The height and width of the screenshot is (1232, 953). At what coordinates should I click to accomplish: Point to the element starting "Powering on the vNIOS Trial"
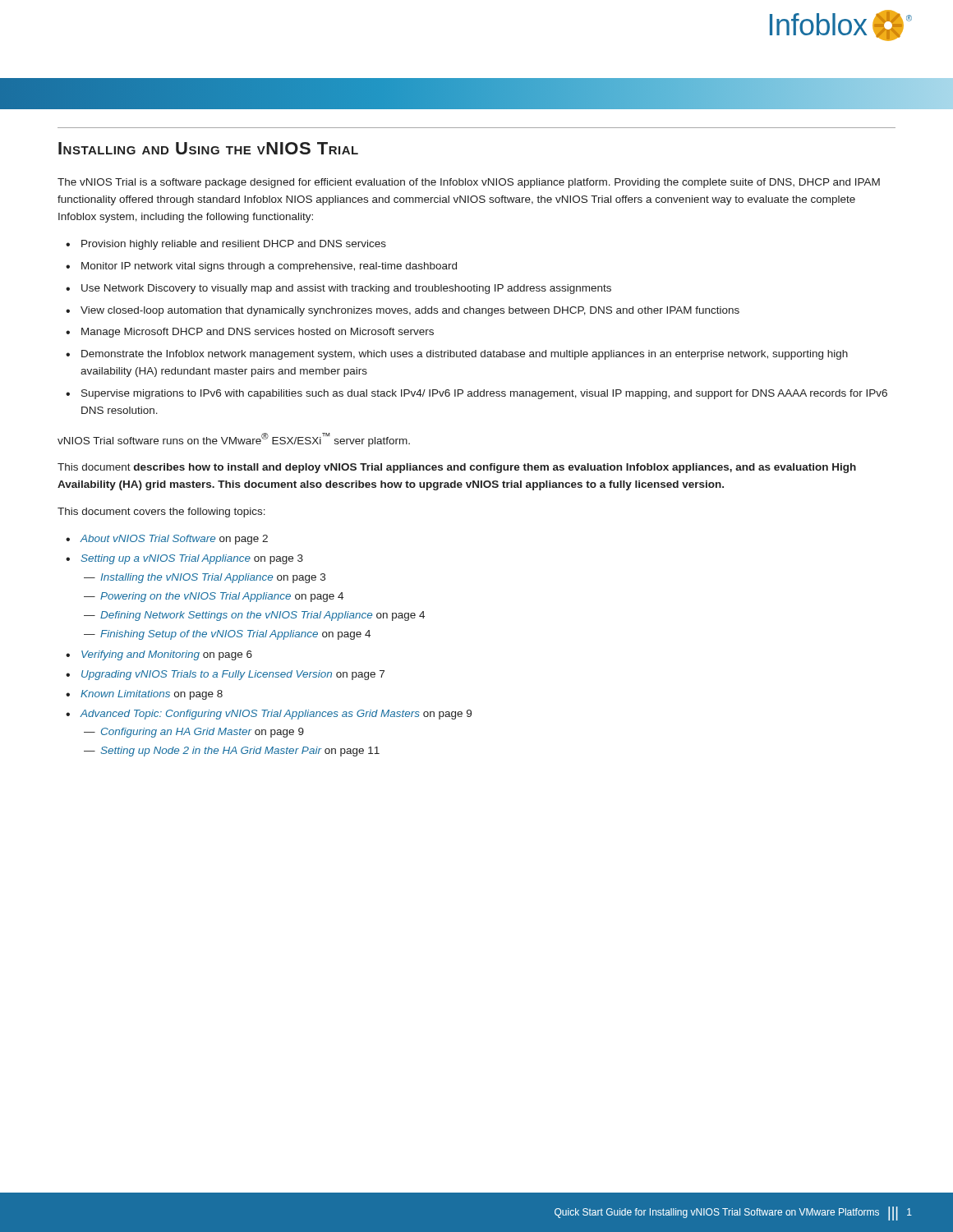[x=222, y=596]
